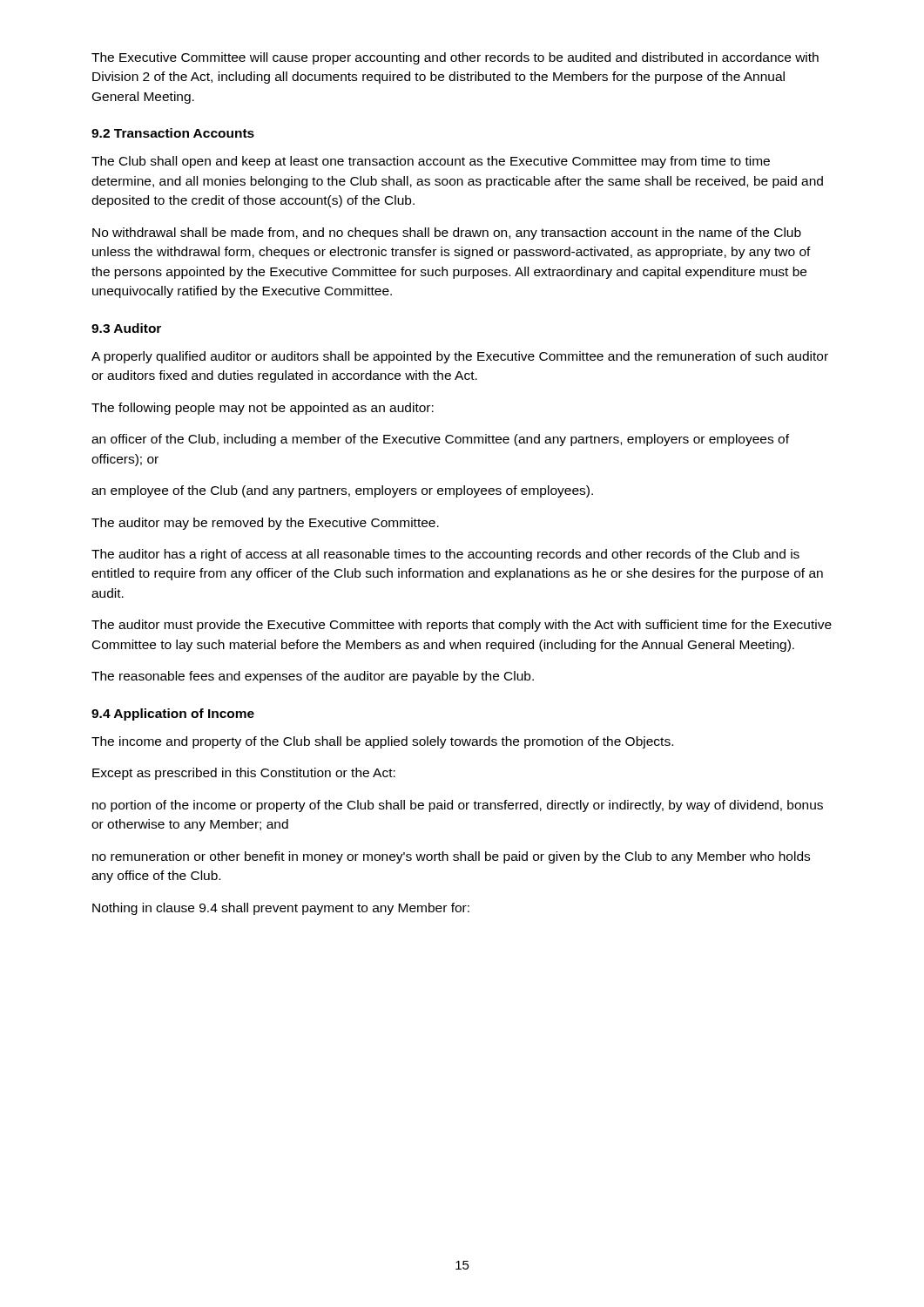Click the passage that begins "an officer of the Club,"
Viewport: 924px width, 1307px height.
440,449
